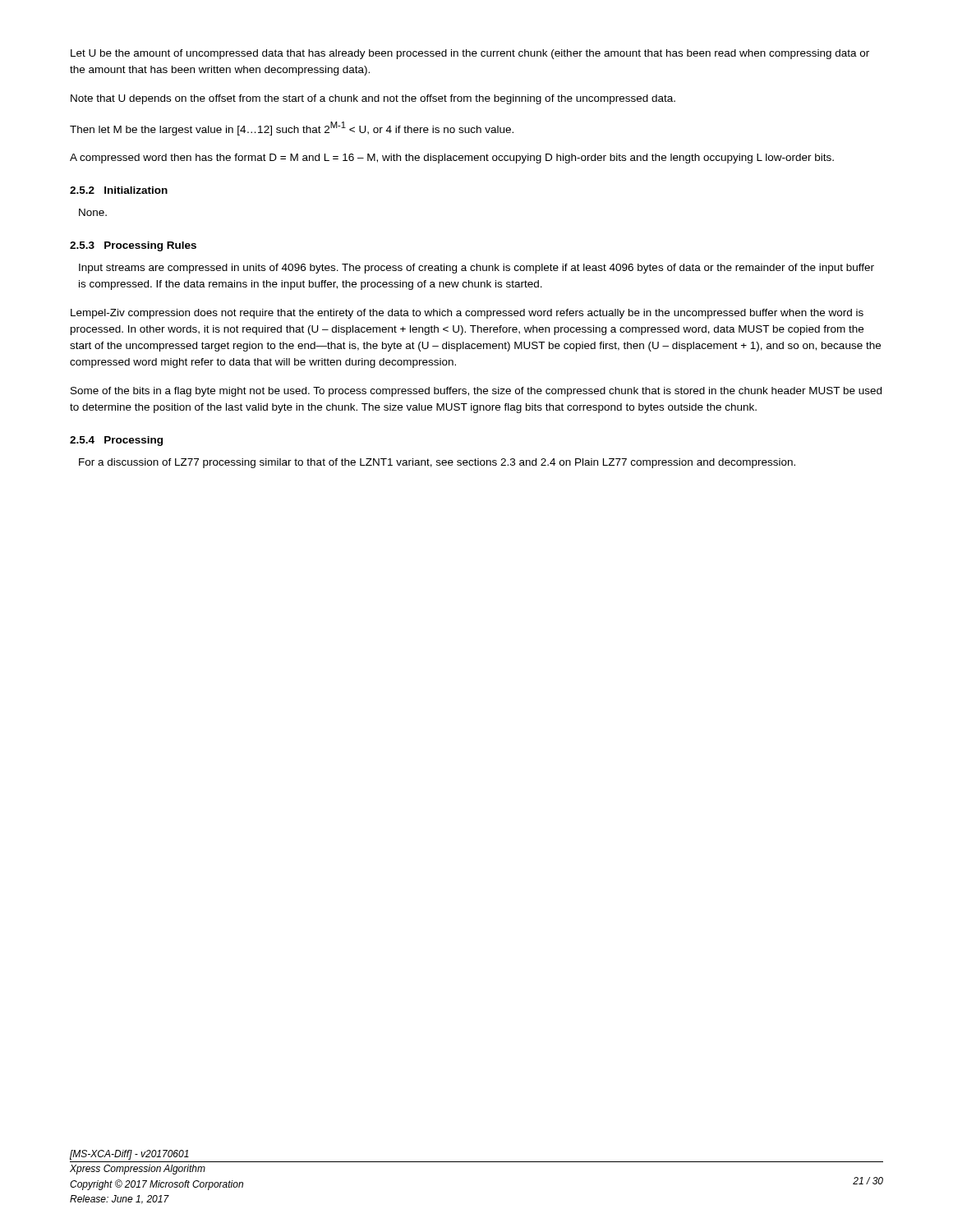
Task: Locate the region starting "Let U be the amount of uncompressed data"
Action: pyautogui.click(x=470, y=61)
